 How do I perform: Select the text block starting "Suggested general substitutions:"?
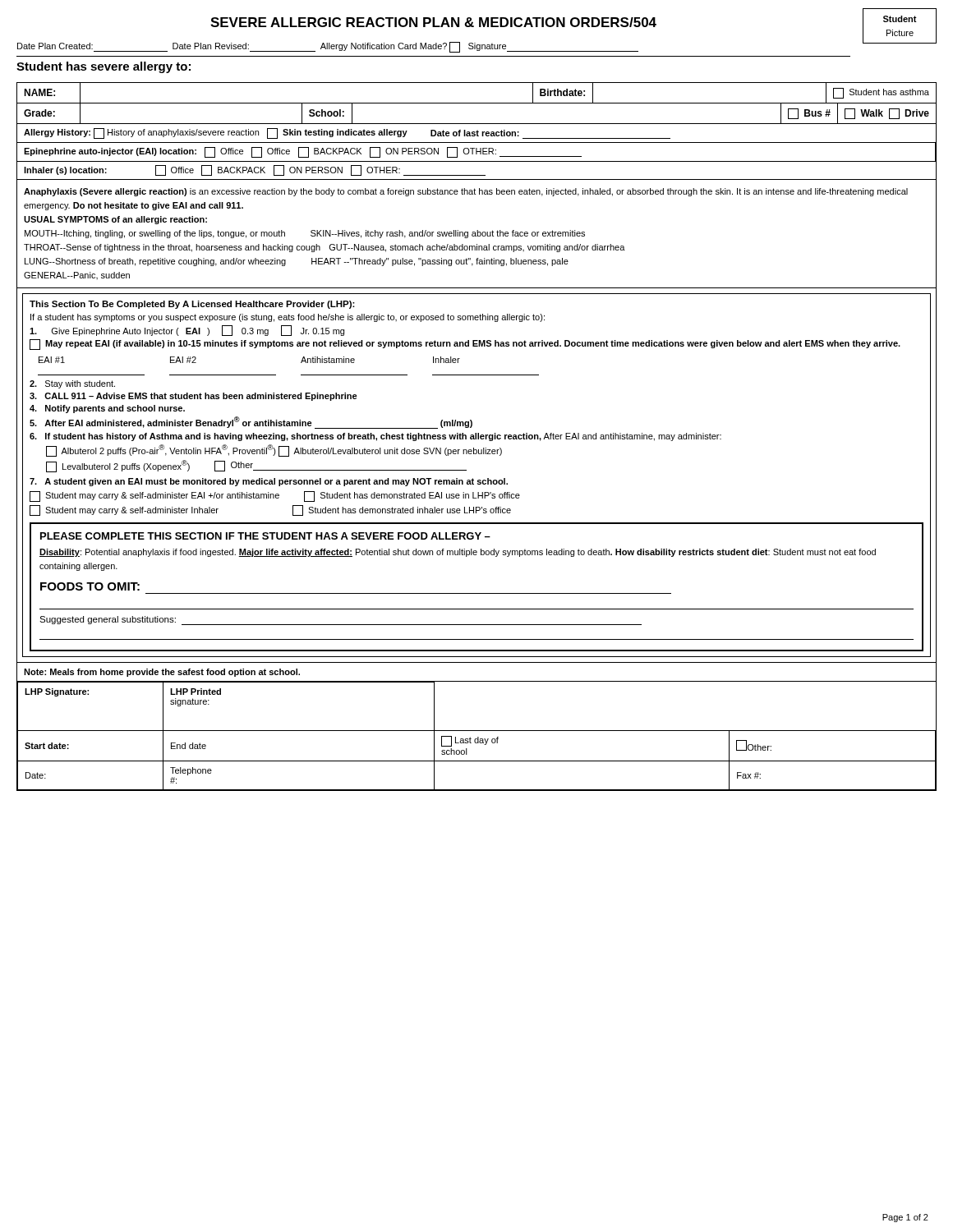pyautogui.click(x=341, y=620)
